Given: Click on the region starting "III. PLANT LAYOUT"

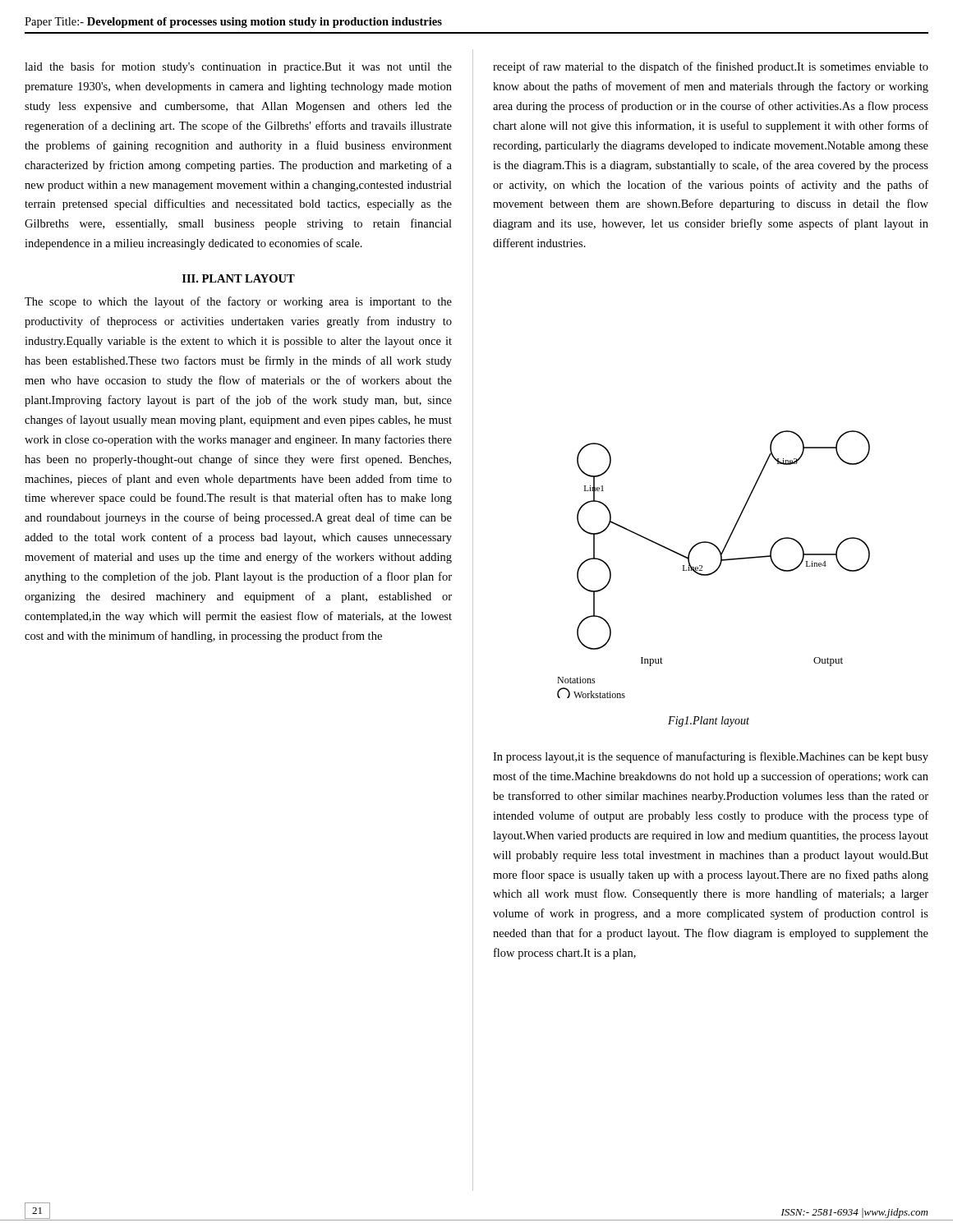Looking at the screenshot, I should (x=238, y=279).
